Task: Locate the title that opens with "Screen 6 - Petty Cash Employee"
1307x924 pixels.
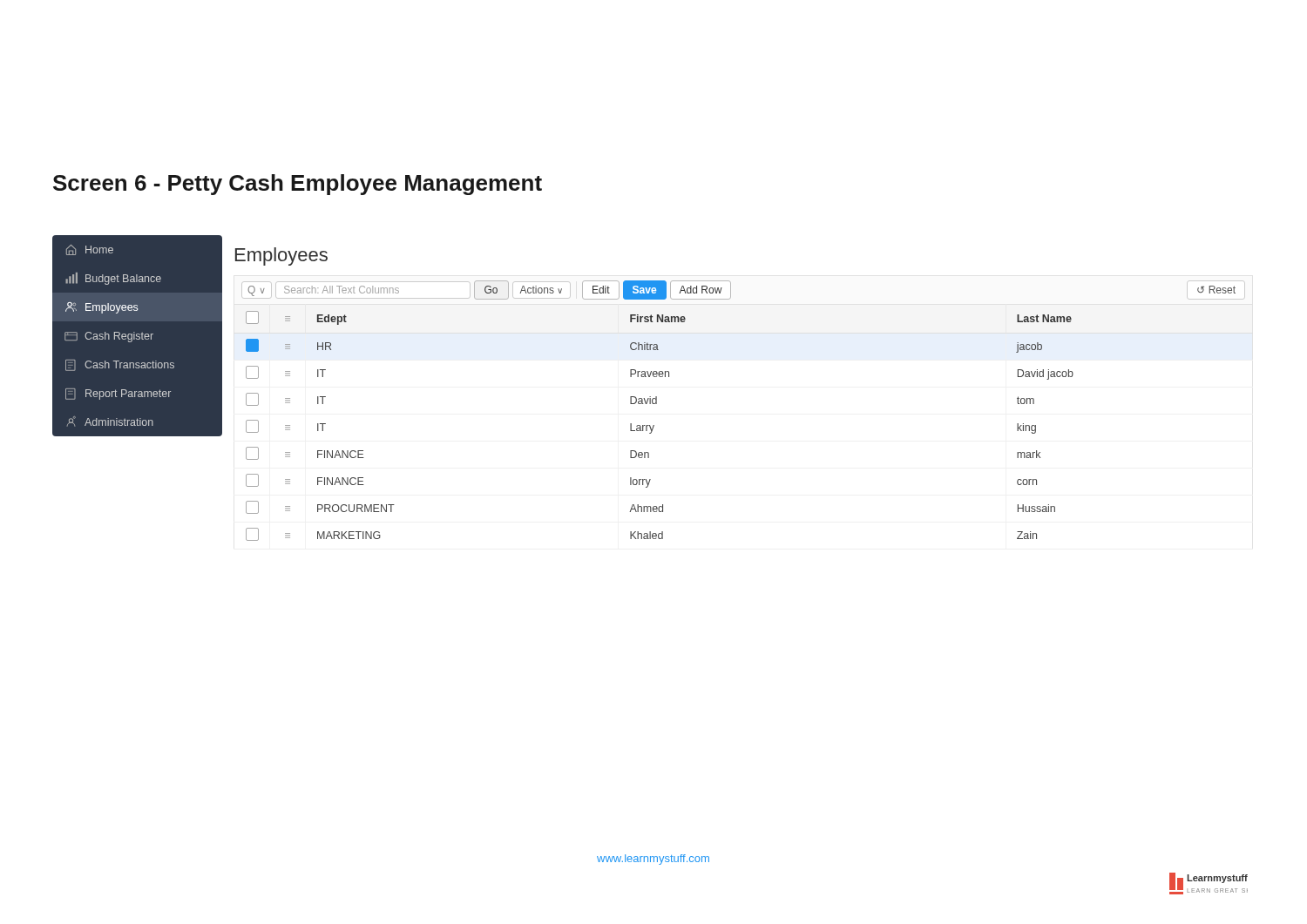Action: click(297, 183)
